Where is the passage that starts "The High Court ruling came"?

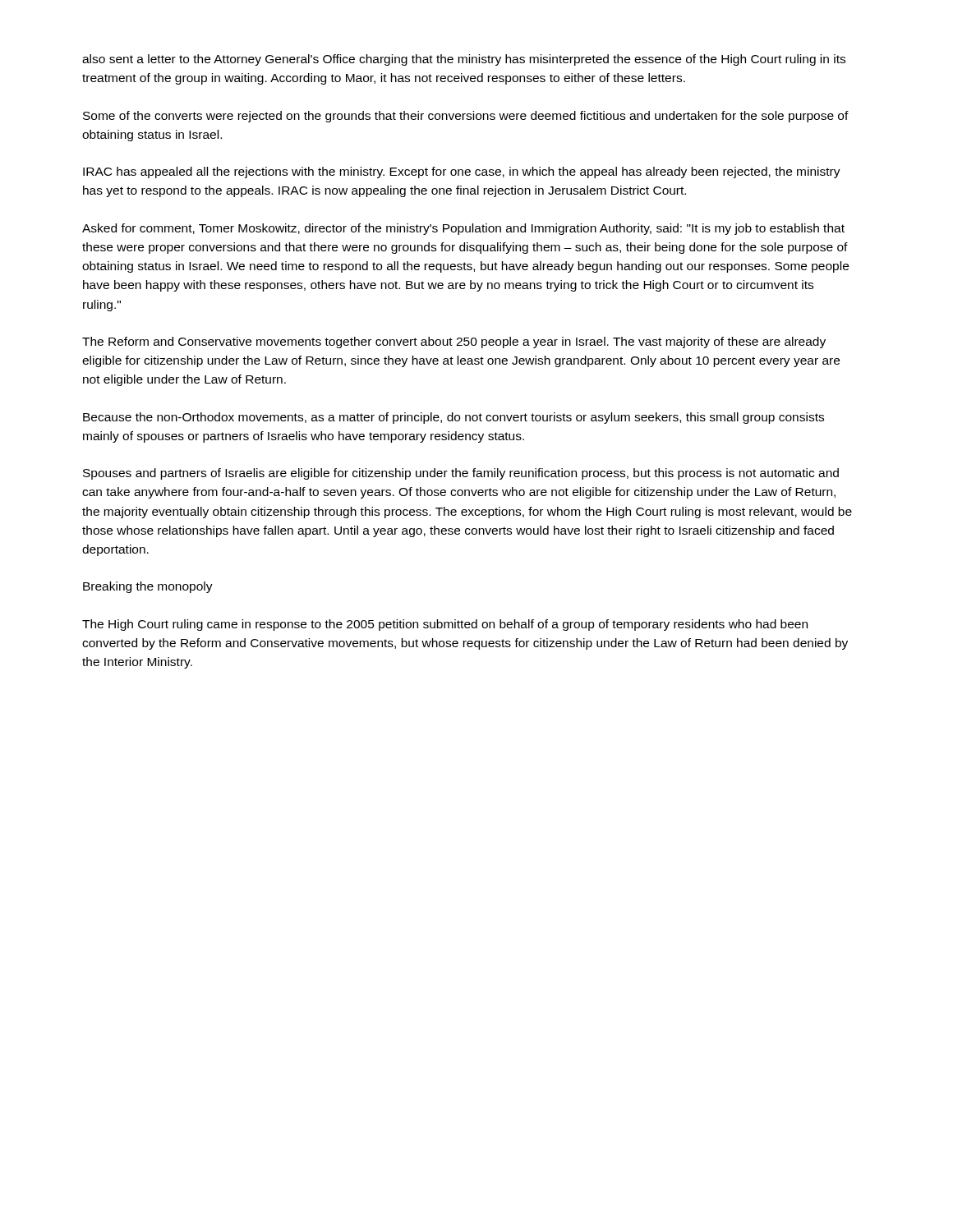pos(465,642)
